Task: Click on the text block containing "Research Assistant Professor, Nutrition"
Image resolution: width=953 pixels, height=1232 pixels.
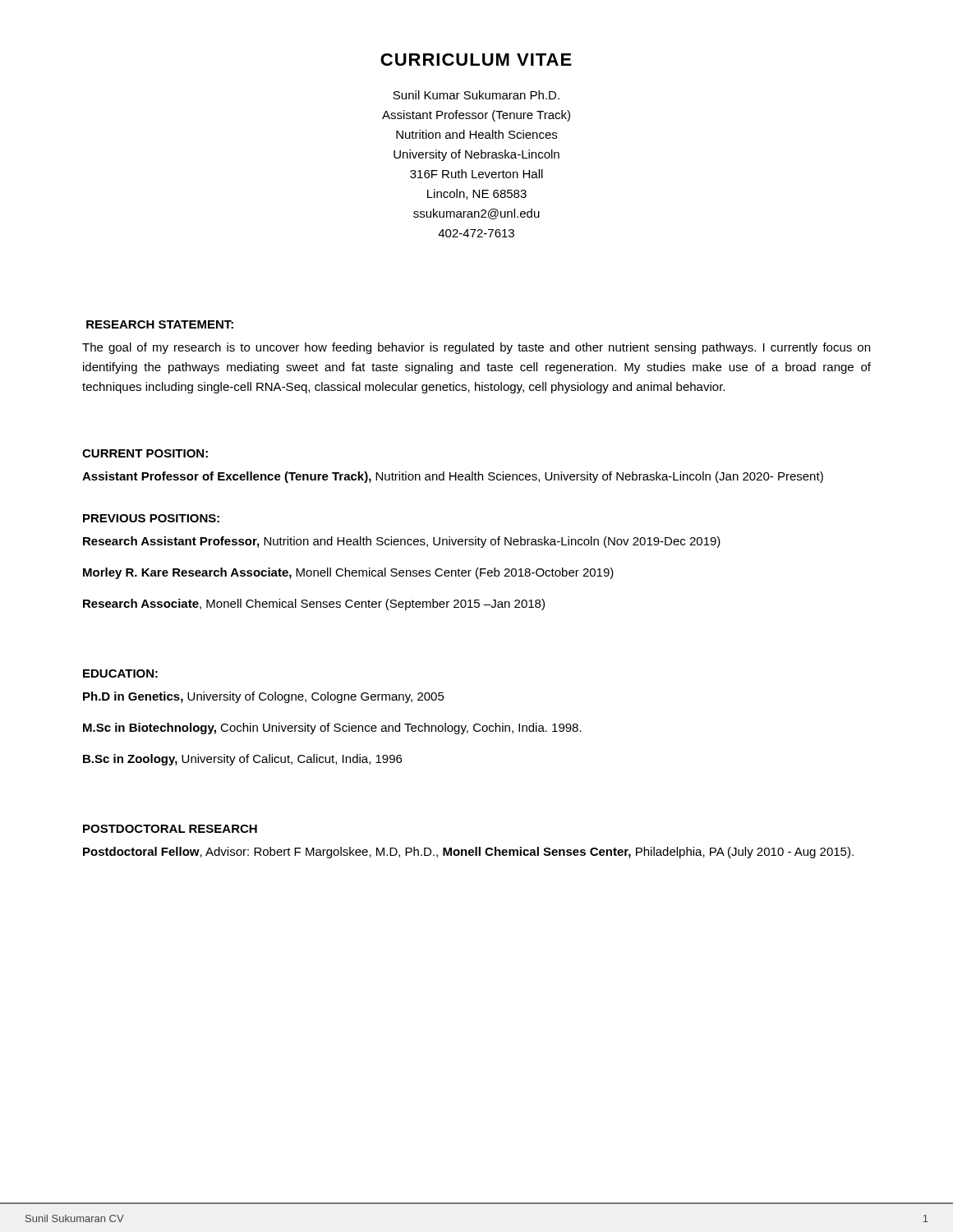Action: pyautogui.click(x=401, y=541)
